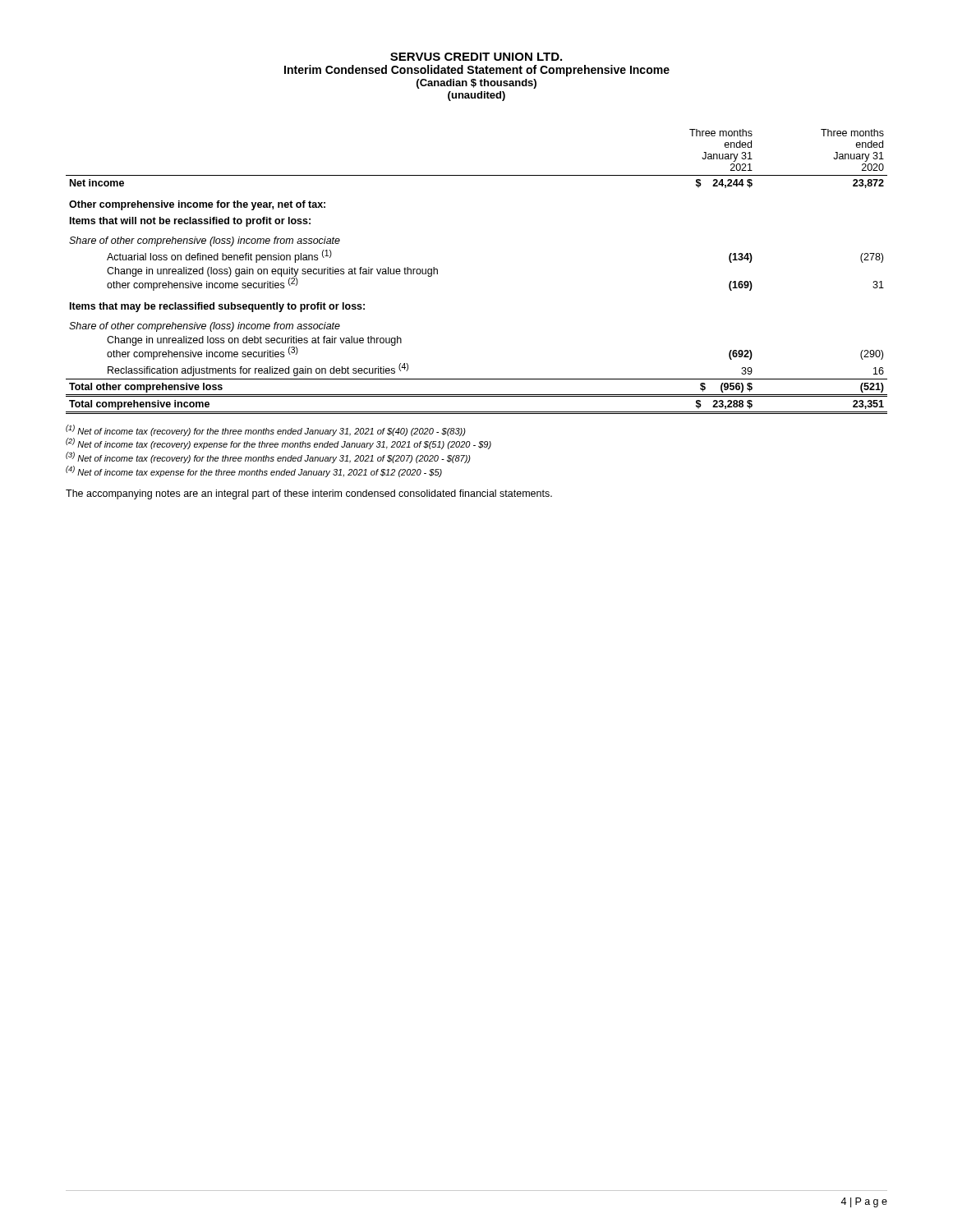This screenshot has height=1232, width=953.
Task: Locate the title that says "SERVUS CREDIT UNION LTD. Interim"
Action: click(x=476, y=75)
